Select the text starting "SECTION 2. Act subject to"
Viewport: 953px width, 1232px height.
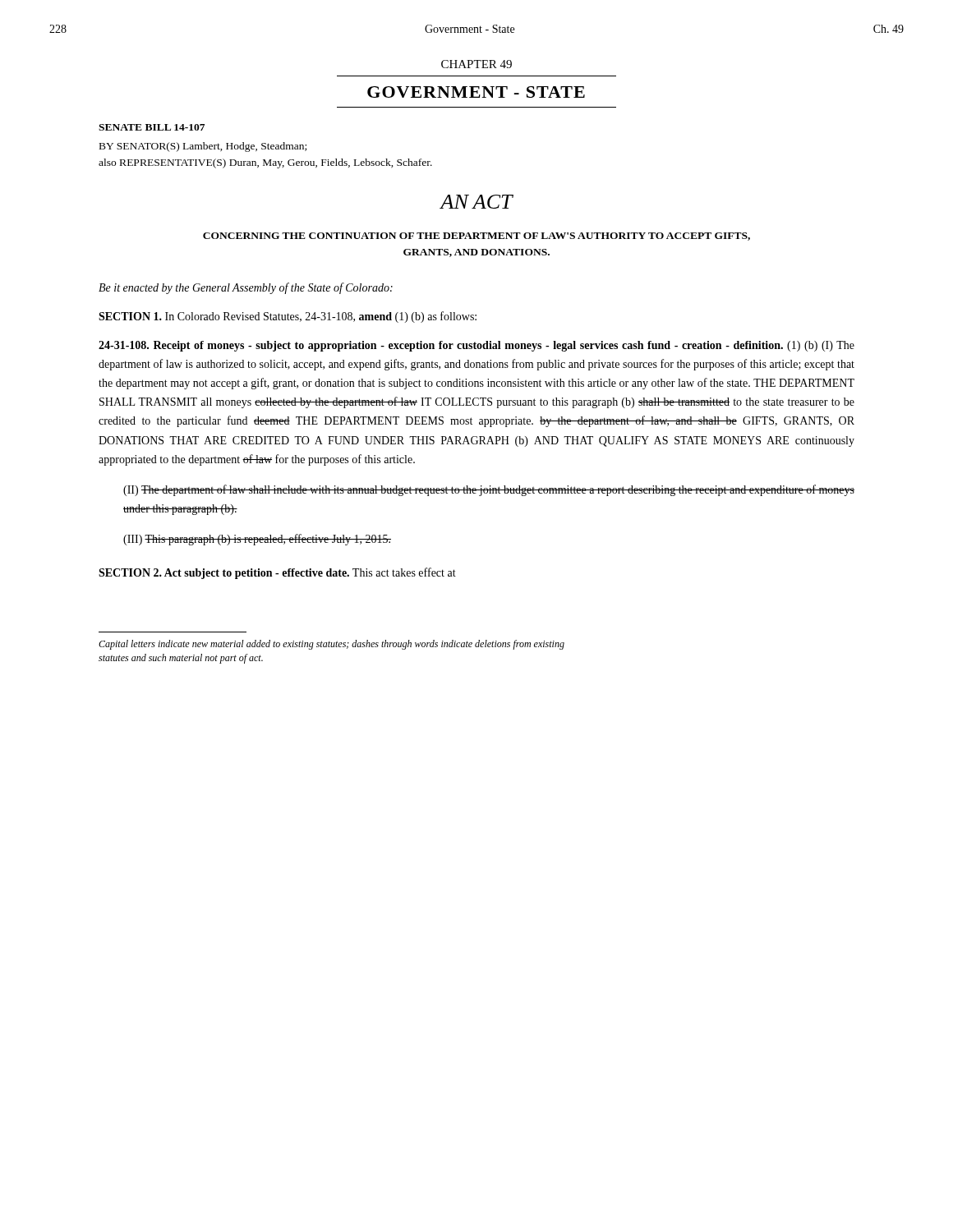pyautogui.click(x=277, y=573)
